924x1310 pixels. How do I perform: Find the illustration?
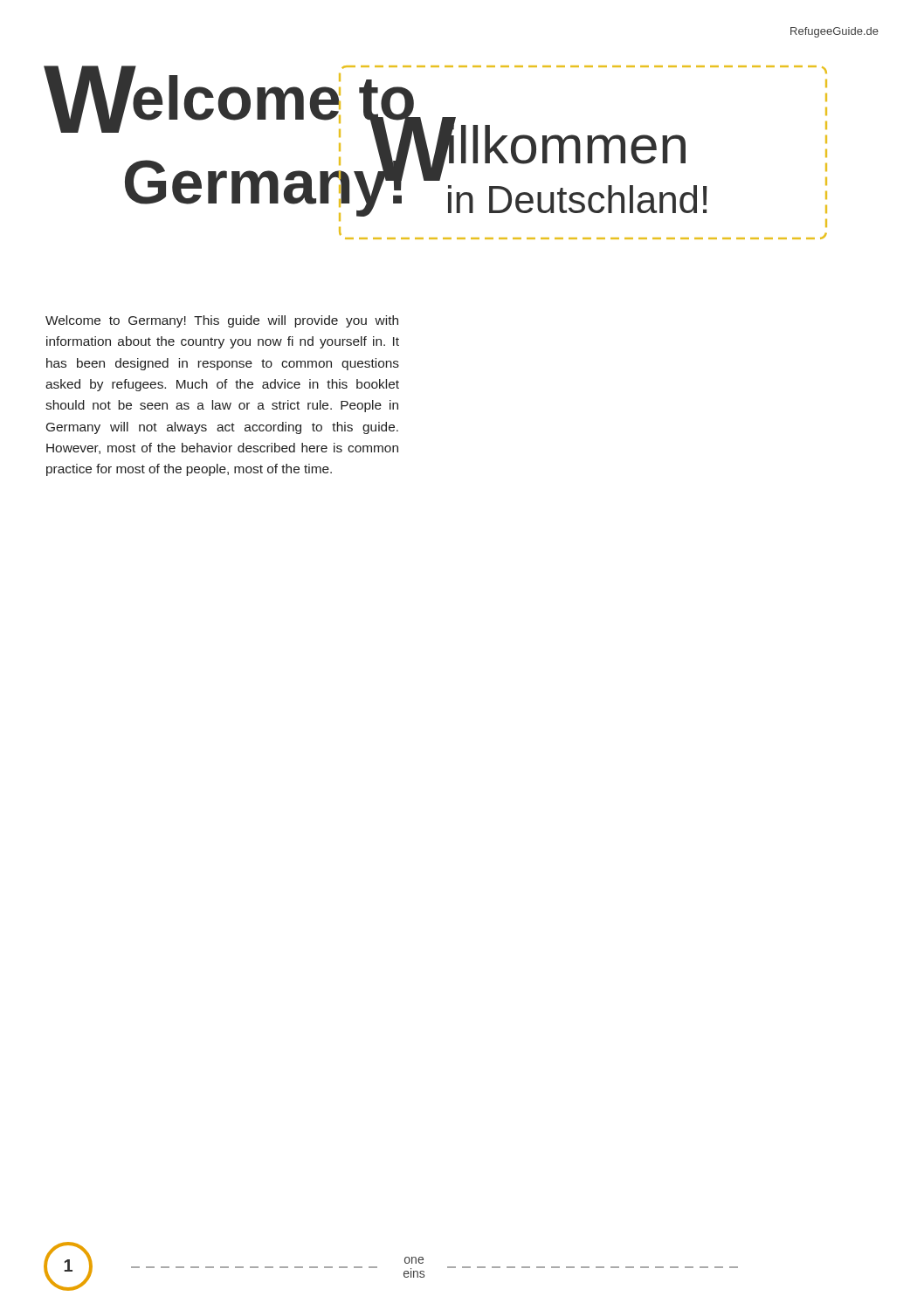583,152
